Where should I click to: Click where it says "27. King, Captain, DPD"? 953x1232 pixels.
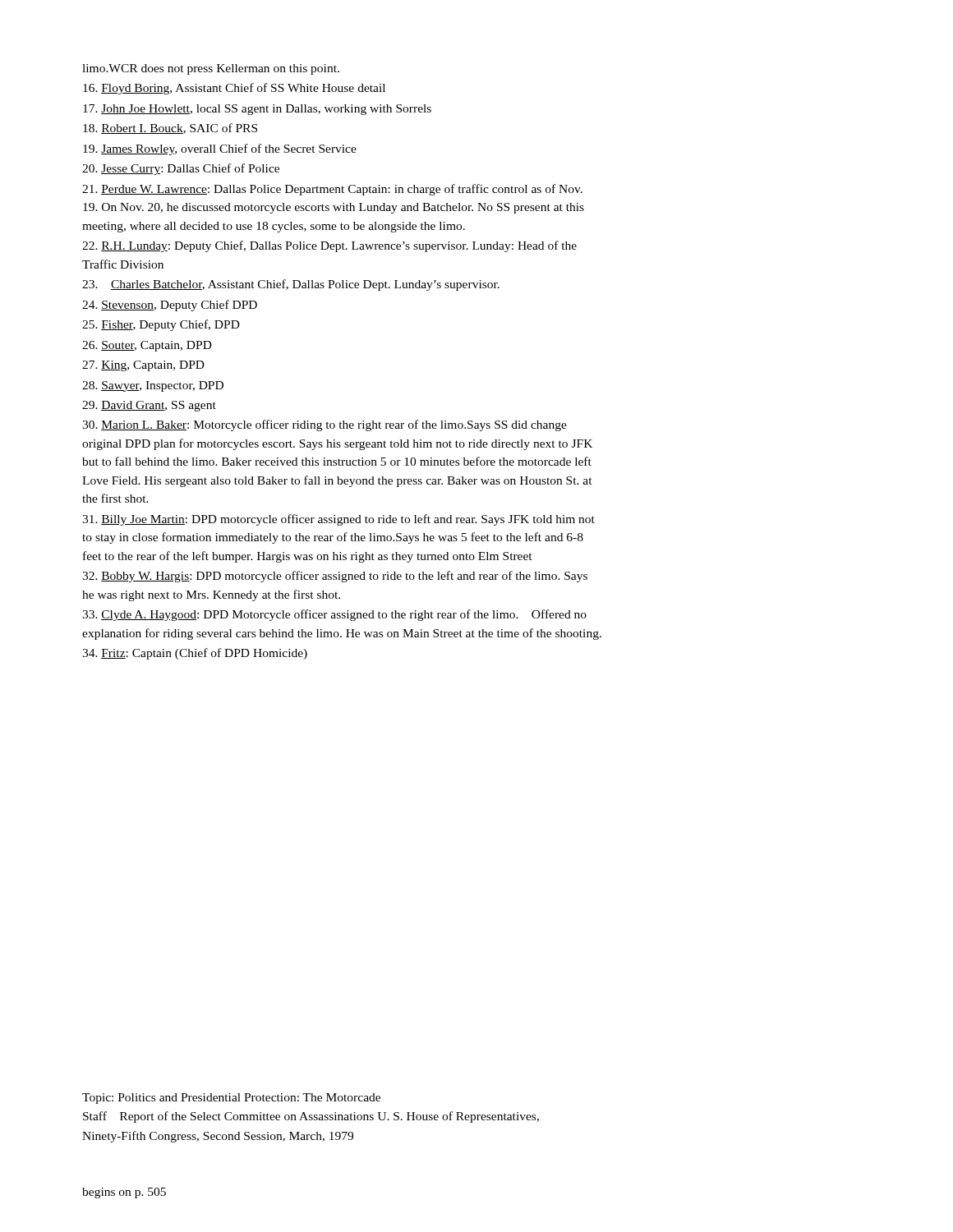pyautogui.click(x=143, y=366)
